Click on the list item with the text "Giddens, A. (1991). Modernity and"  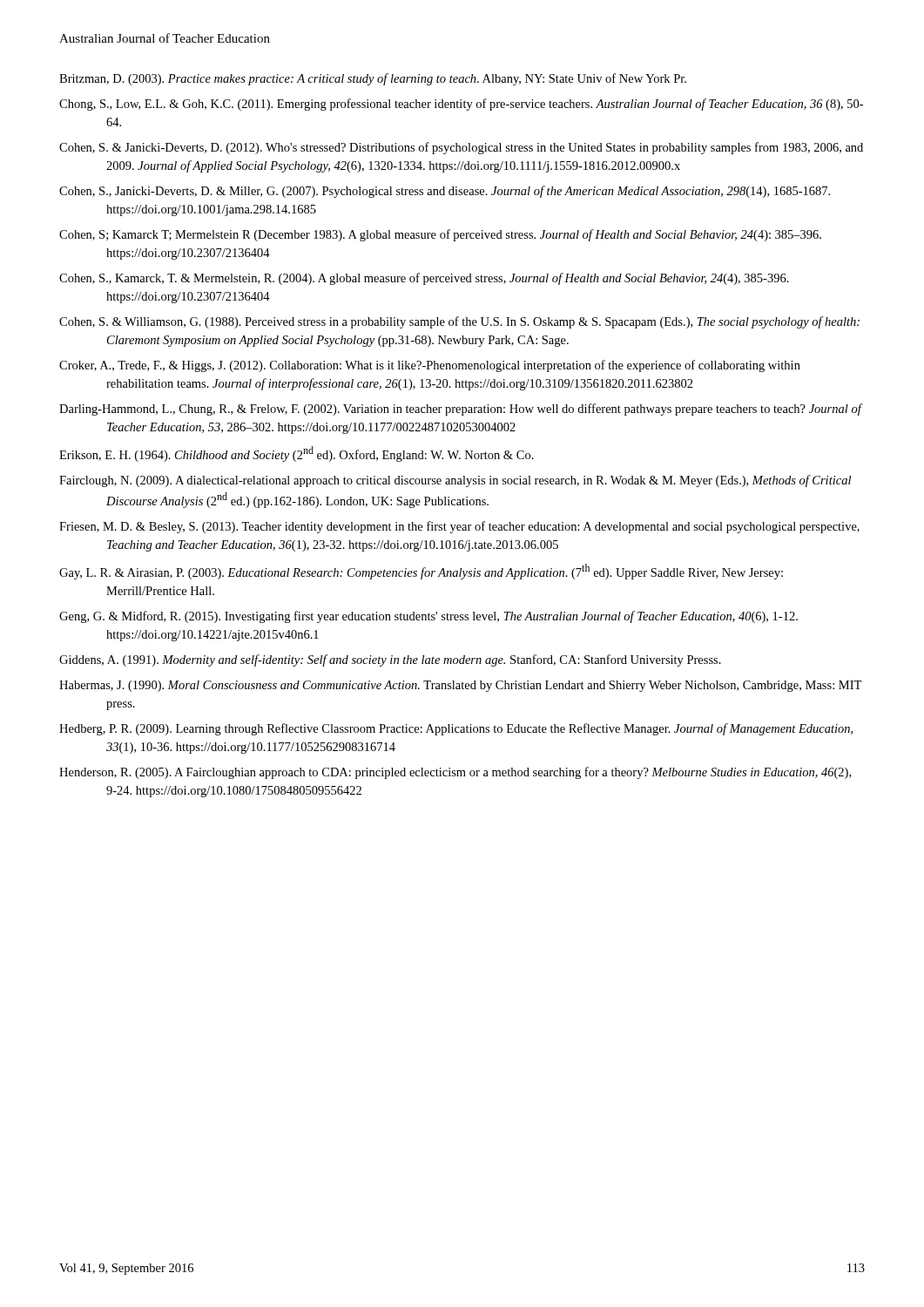click(390, 660)
